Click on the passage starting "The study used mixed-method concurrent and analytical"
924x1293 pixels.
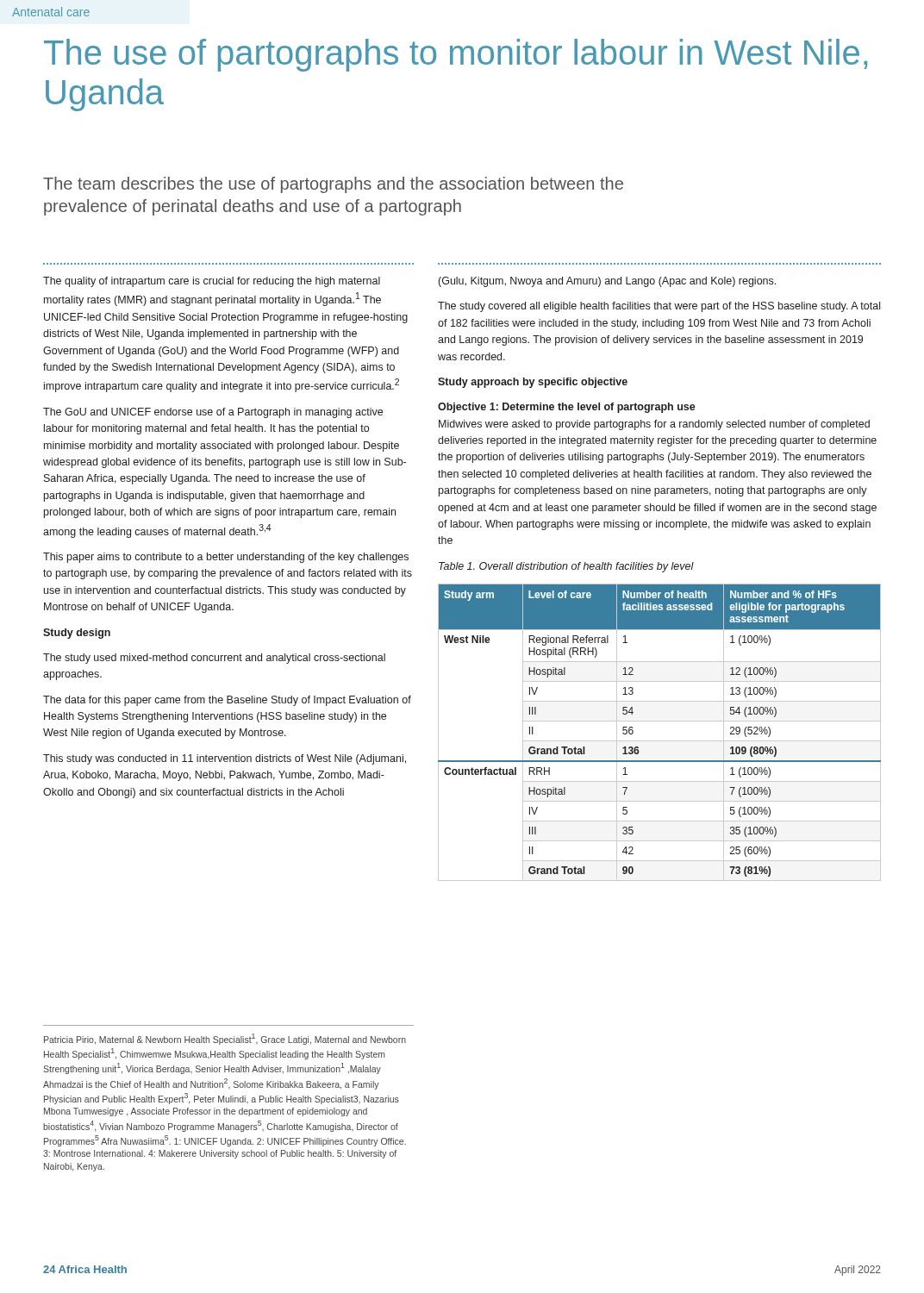(228, 667)
